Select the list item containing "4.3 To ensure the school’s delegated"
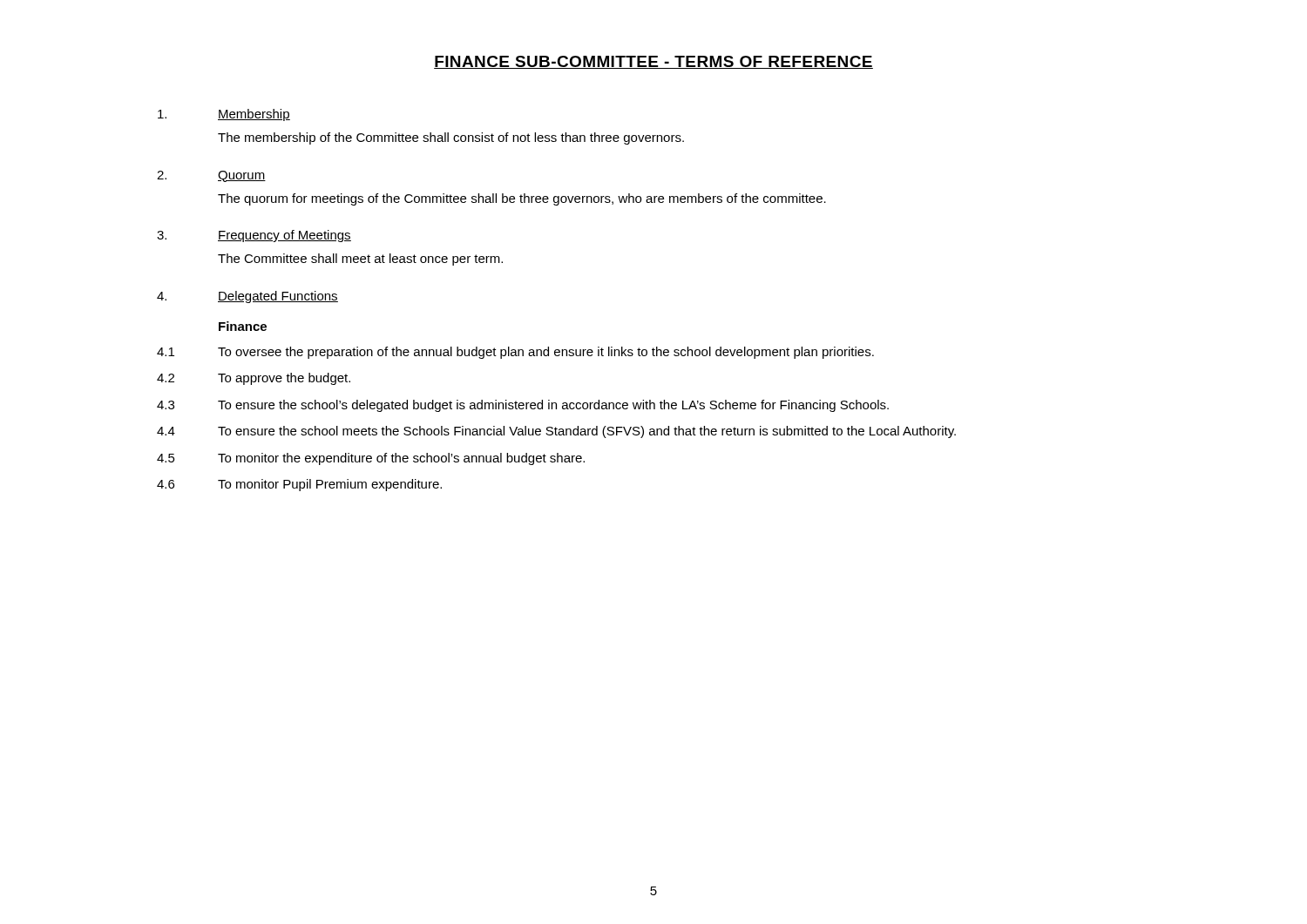The height and width of the screenshot is (924, 1307). tap(654, 405)
